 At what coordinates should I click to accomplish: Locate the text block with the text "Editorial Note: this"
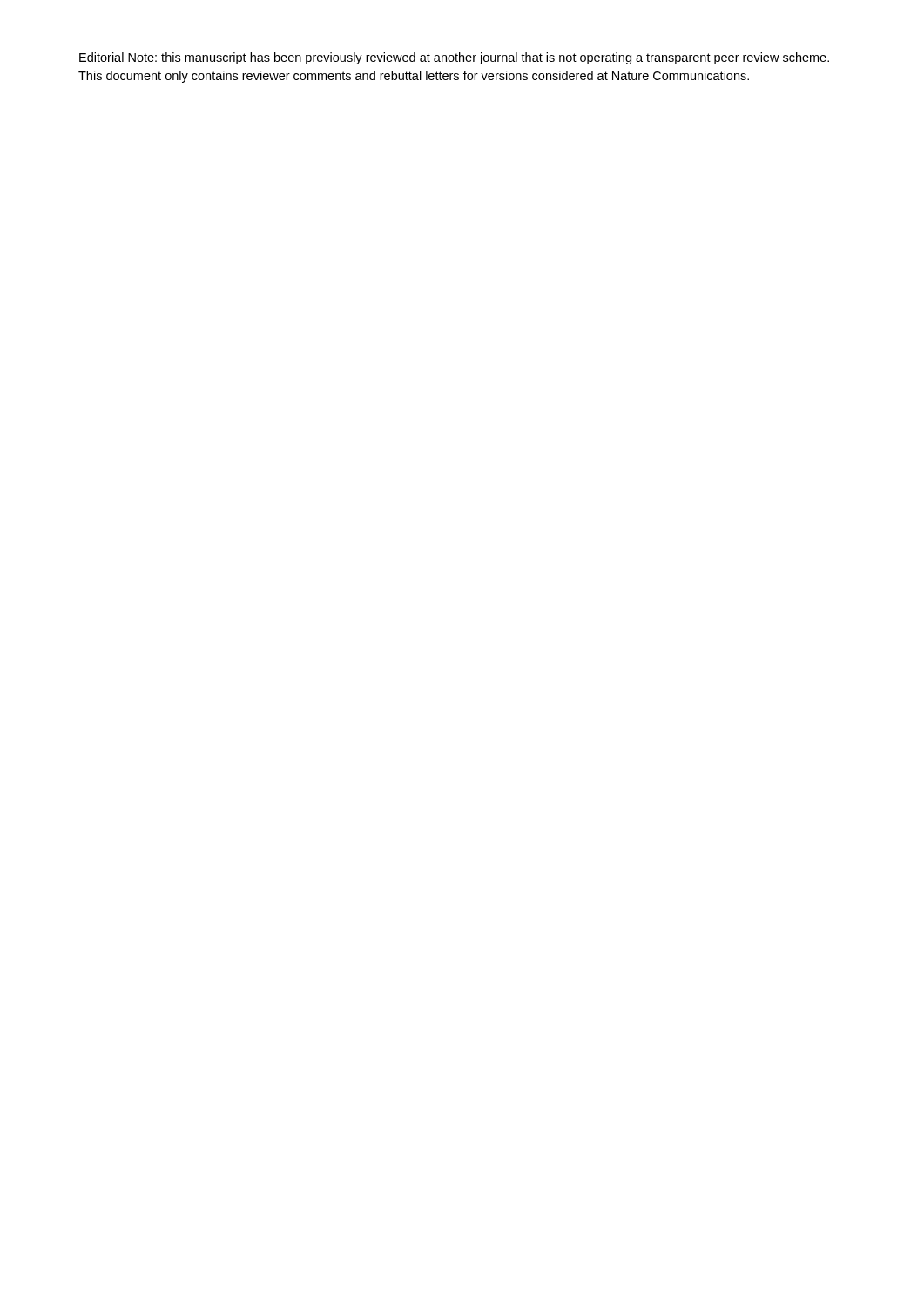pos(454,67)
